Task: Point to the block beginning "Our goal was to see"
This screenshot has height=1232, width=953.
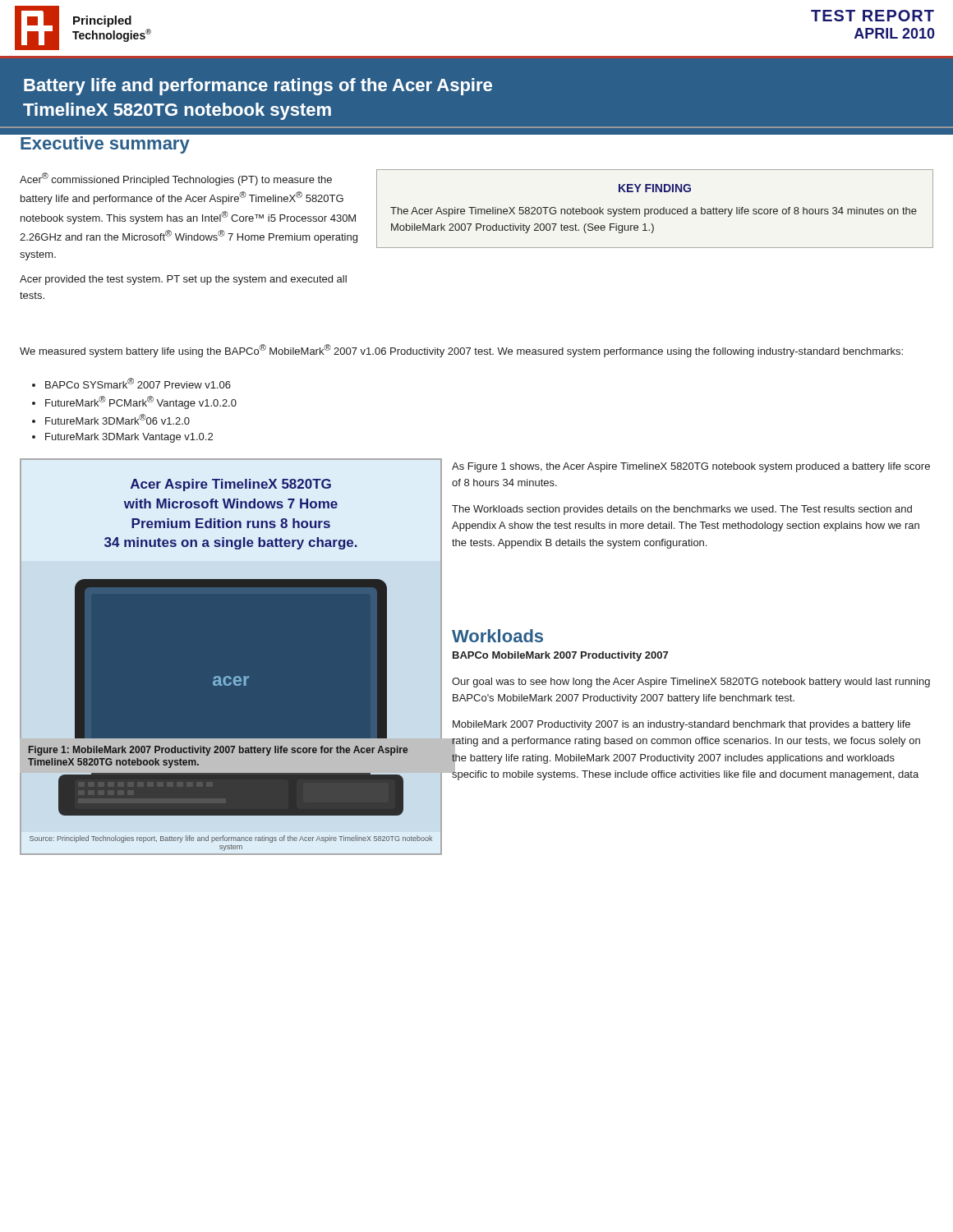Action: tap(693, 728)
